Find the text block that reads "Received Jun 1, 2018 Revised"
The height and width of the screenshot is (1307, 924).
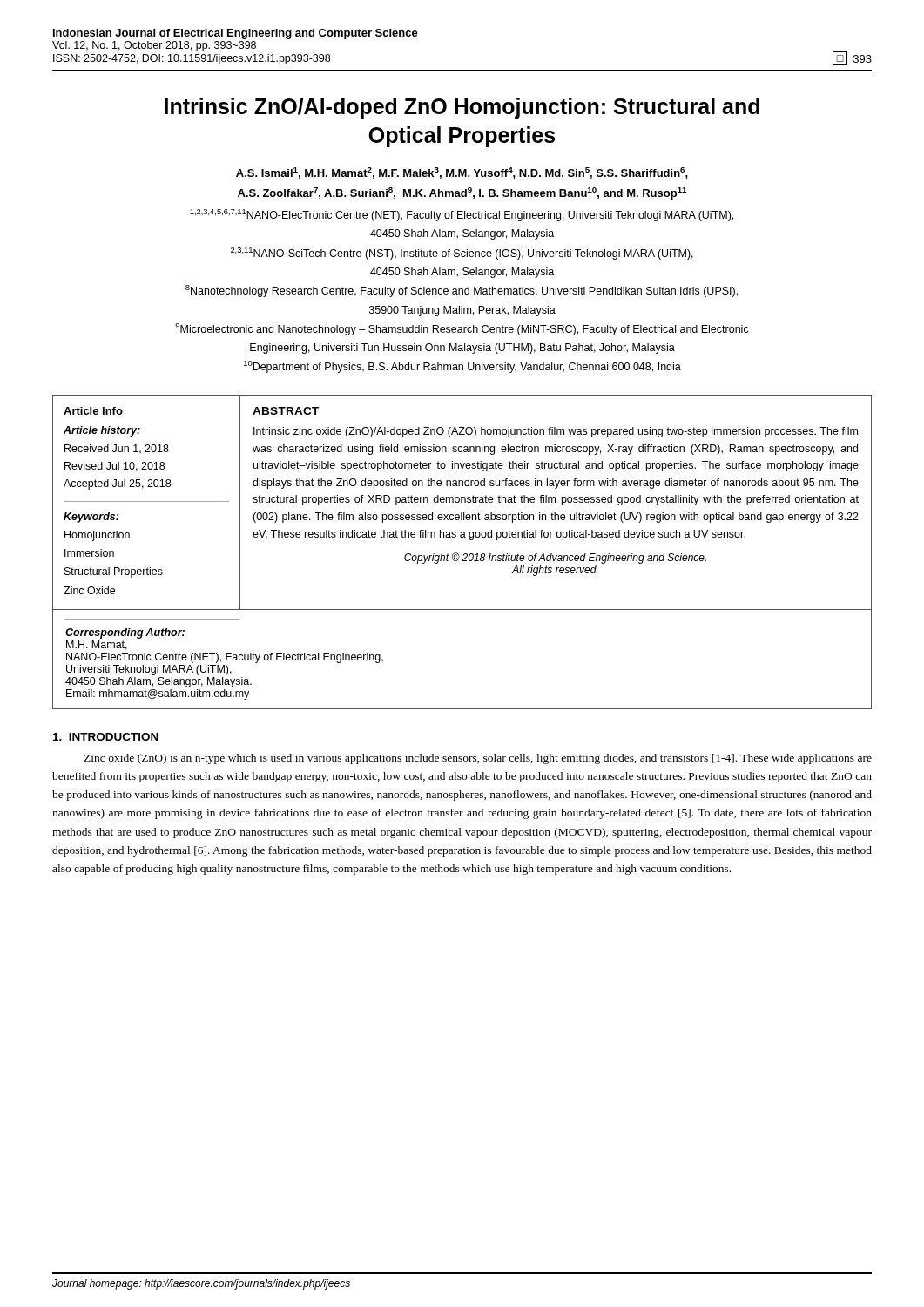pos(117,466)
